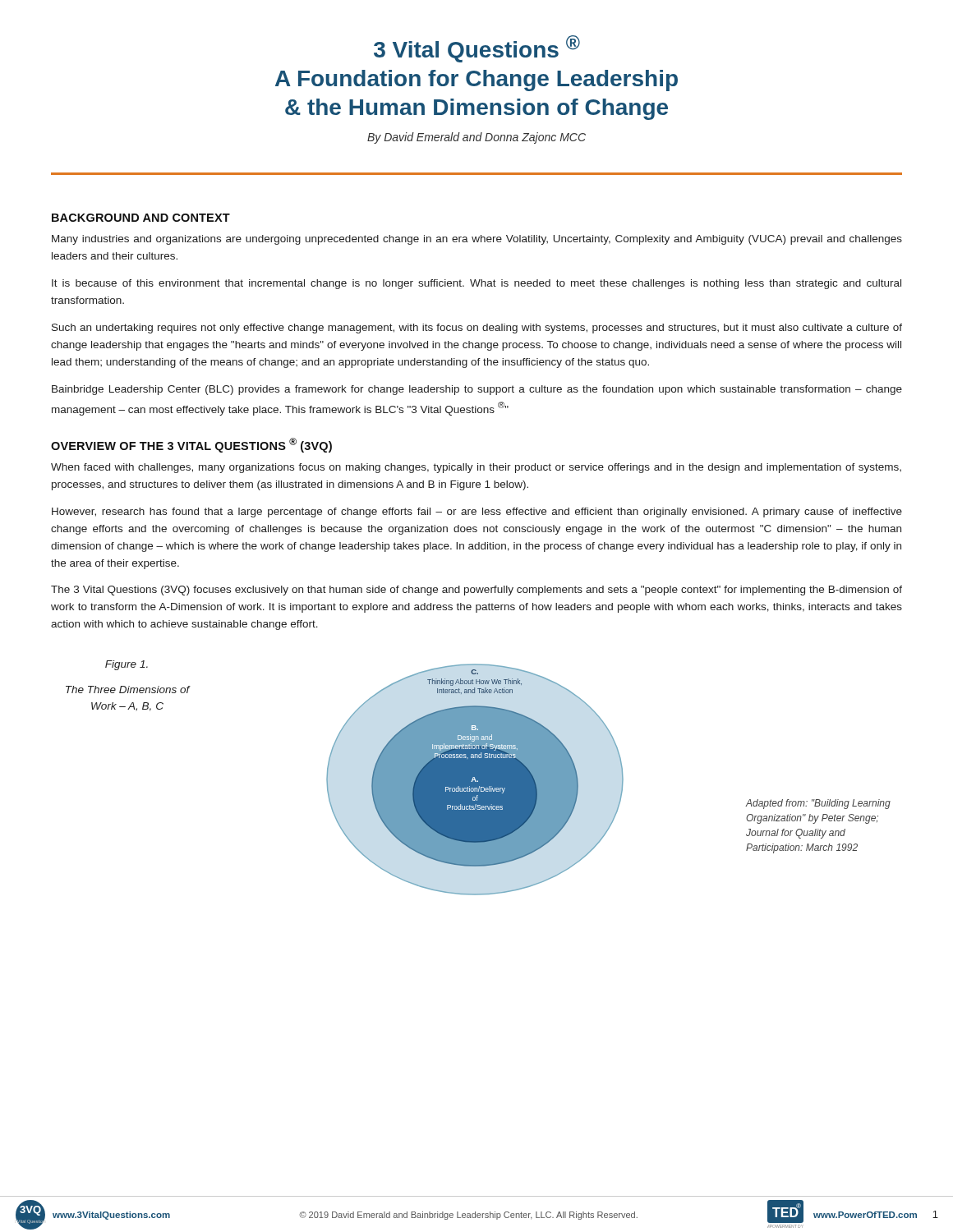Locate the text "By David Emerald and Donna Zajonc MCC"
This screenshot has width=953, height=1232.
(476, 137)
